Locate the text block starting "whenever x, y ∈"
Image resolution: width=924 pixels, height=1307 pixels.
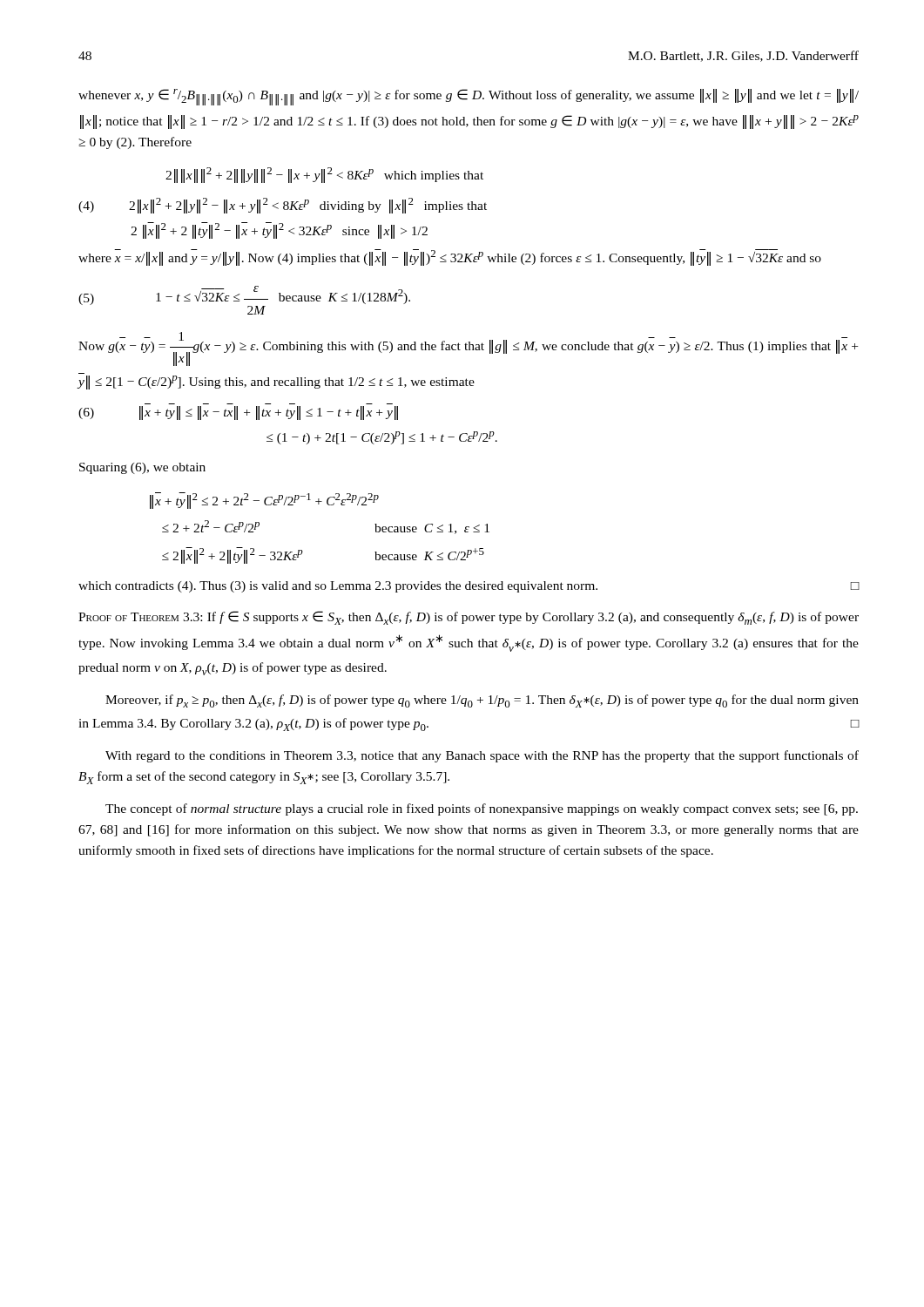point(469,117)
